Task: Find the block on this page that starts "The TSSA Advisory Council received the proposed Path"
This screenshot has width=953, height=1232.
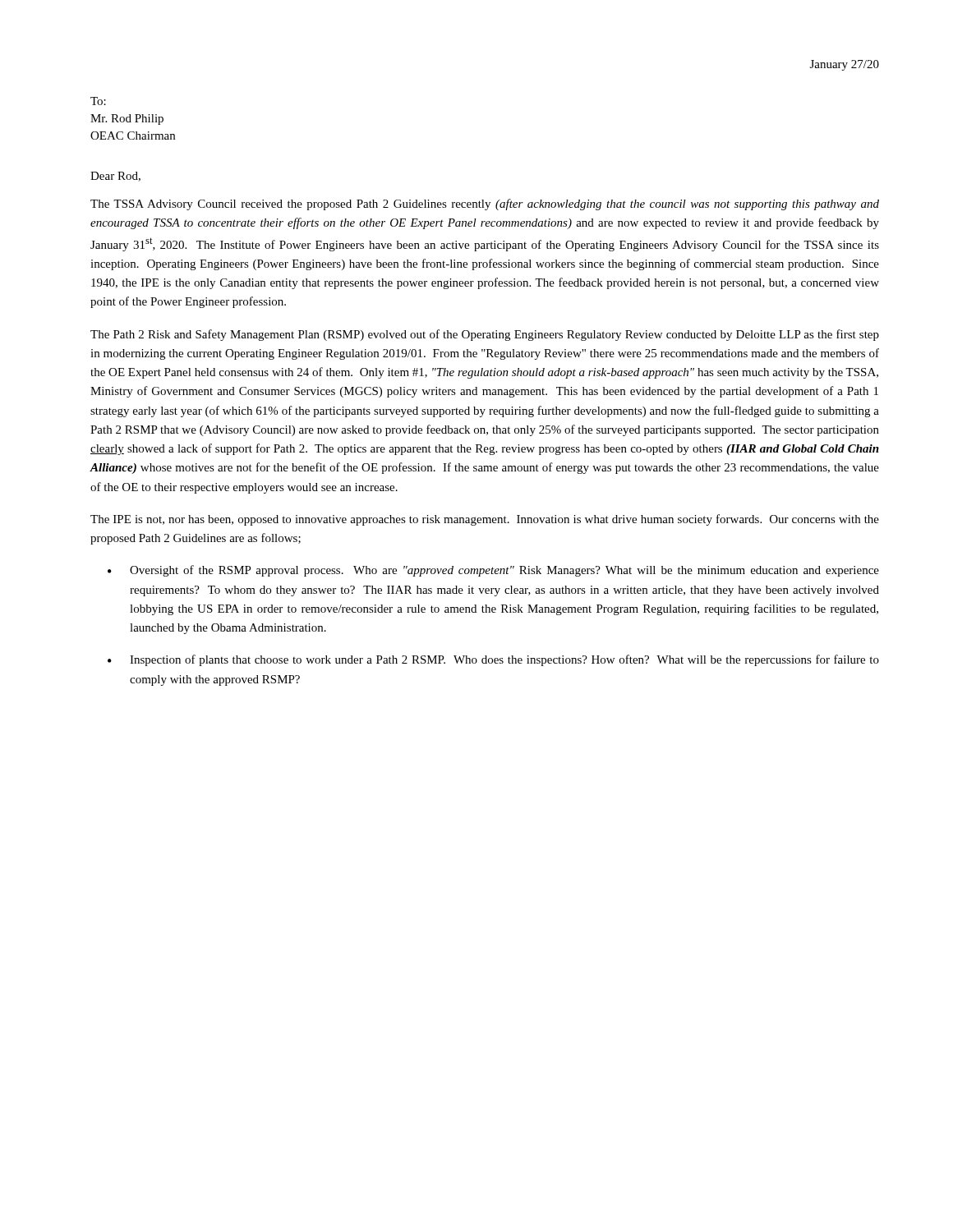Action: [485, 253]
